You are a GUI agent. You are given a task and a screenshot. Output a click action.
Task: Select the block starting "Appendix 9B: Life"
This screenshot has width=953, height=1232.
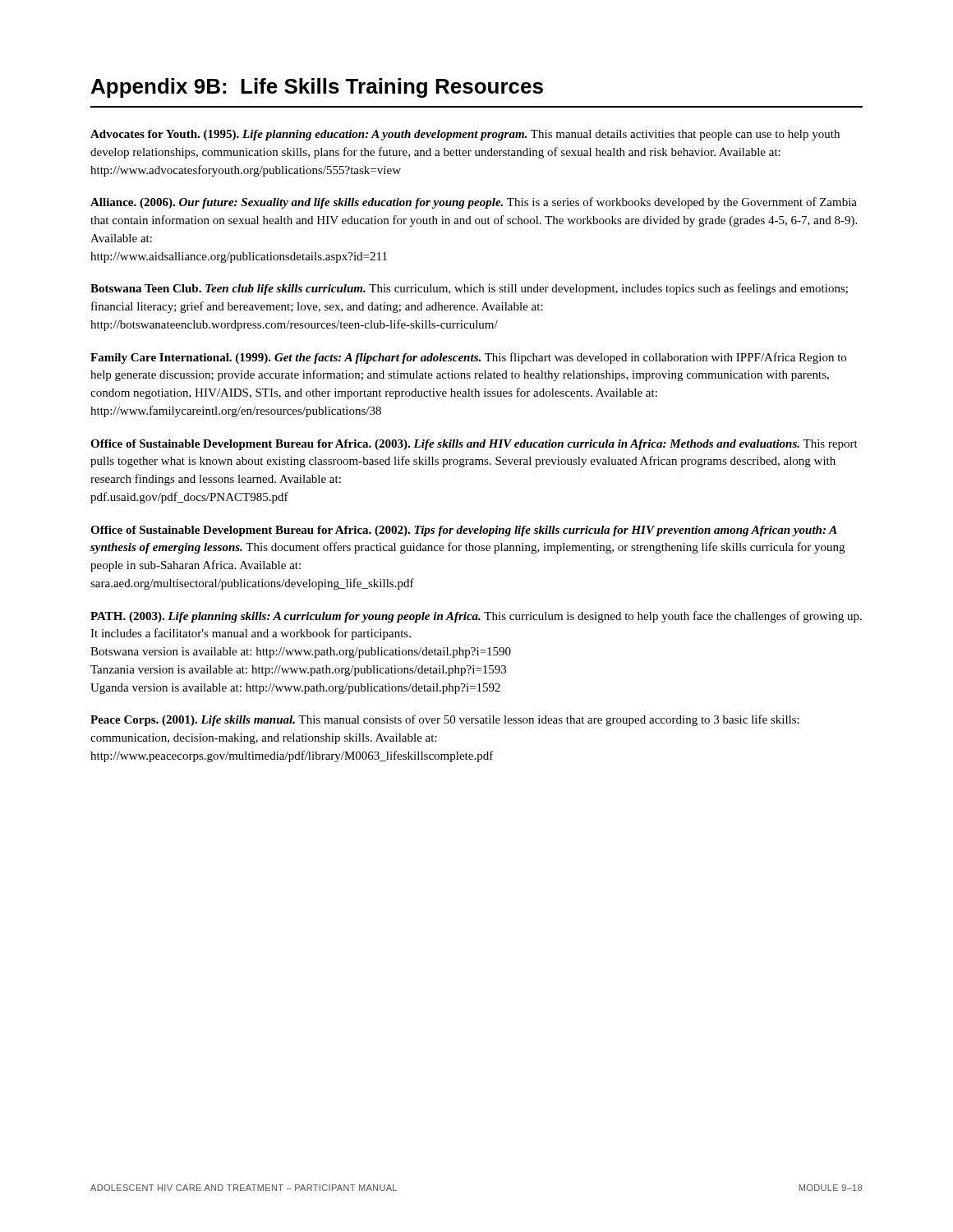(476, 87)
